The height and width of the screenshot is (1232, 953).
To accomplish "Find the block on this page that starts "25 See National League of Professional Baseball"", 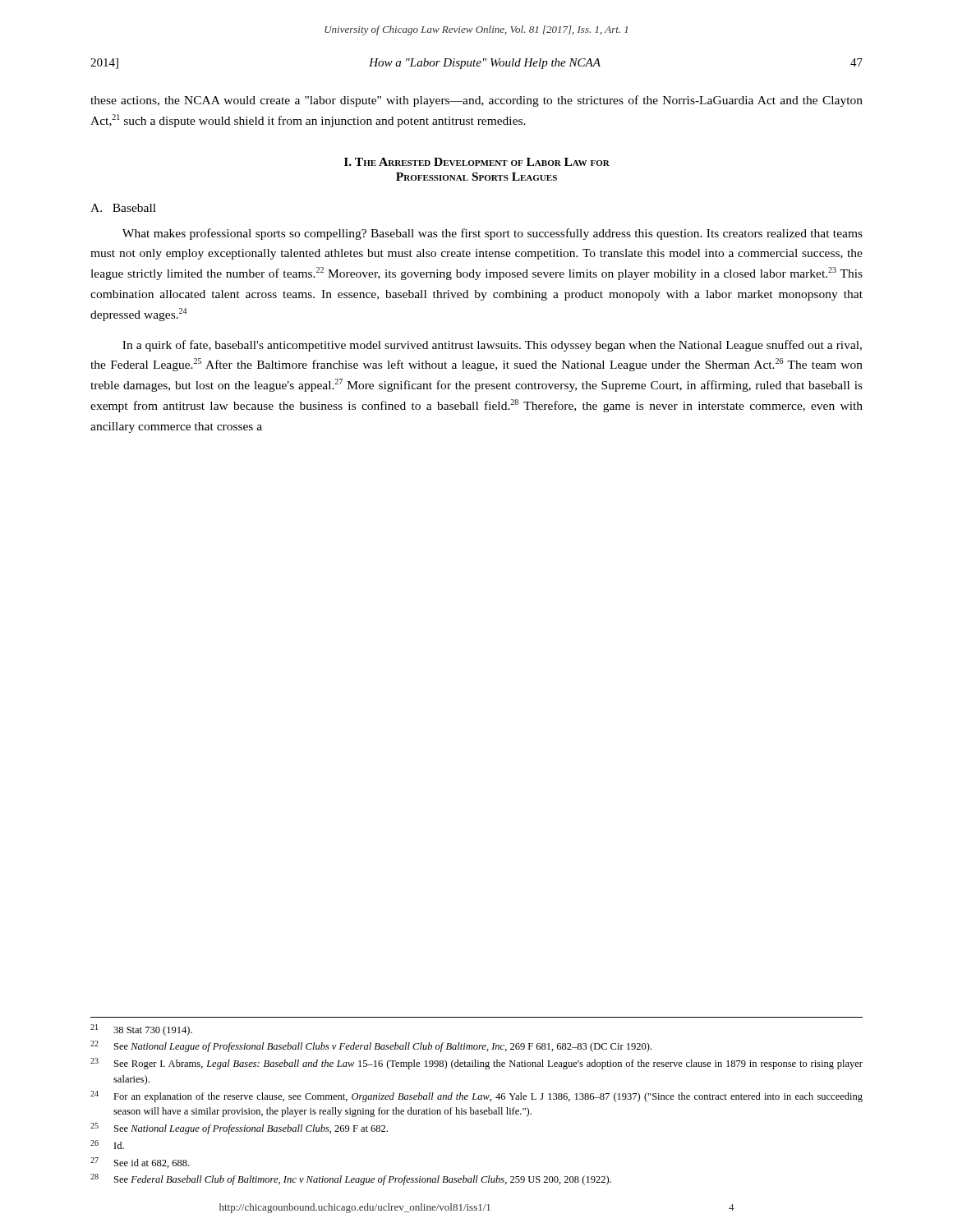I will [239, 1129].
